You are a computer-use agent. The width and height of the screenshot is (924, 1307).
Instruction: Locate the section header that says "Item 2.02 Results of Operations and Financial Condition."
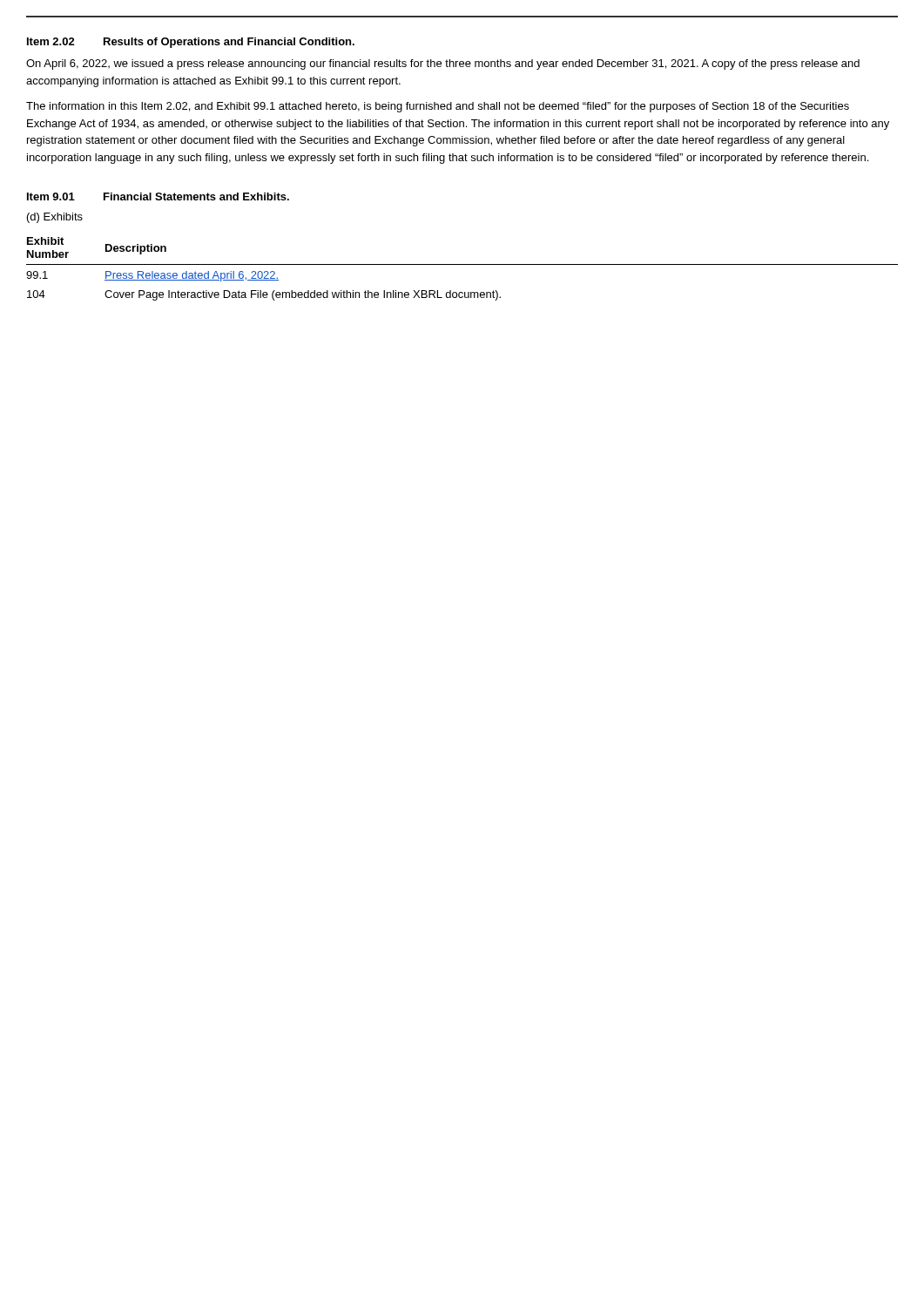191,41
